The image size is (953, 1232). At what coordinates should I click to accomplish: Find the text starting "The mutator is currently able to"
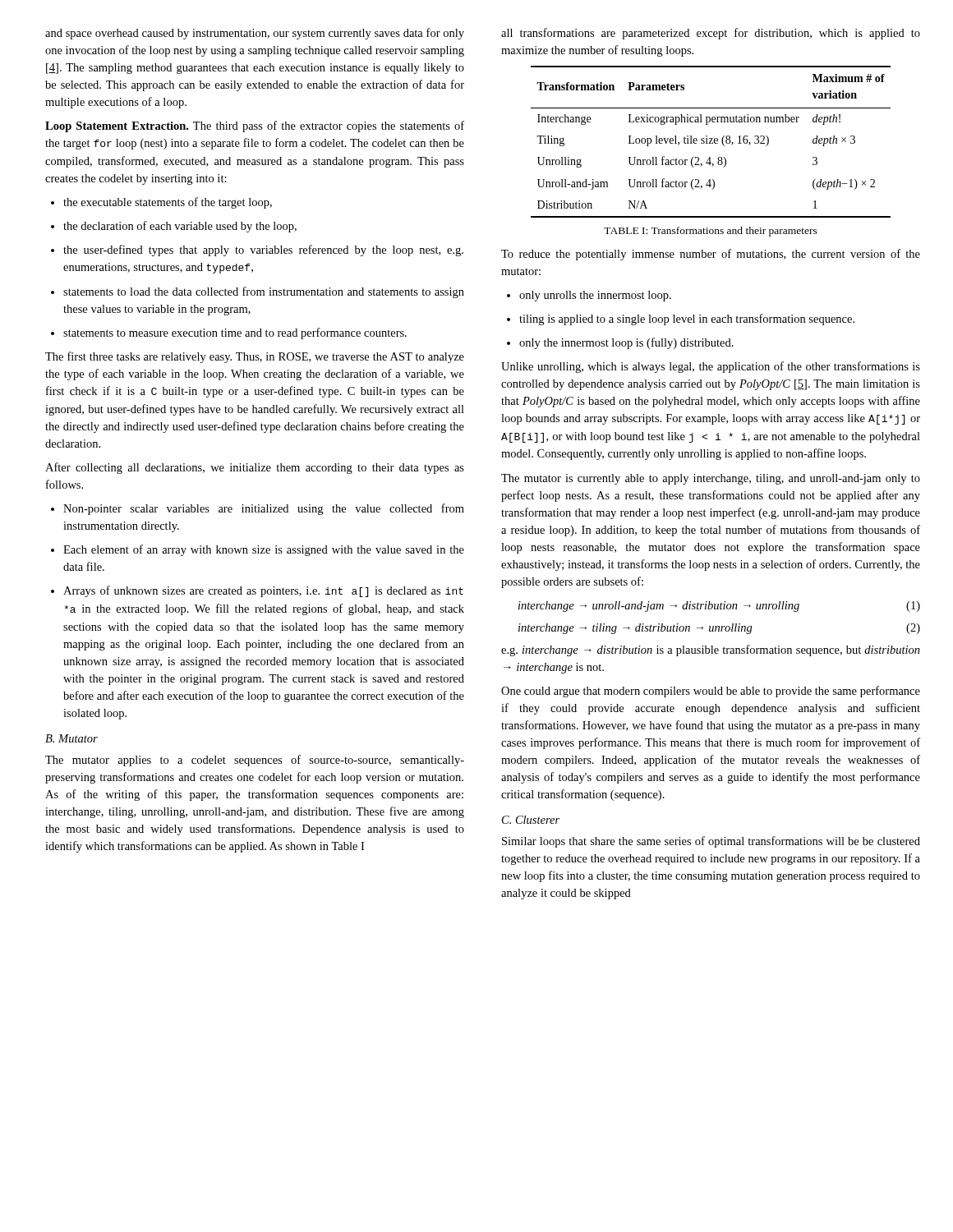click(711, 530)
